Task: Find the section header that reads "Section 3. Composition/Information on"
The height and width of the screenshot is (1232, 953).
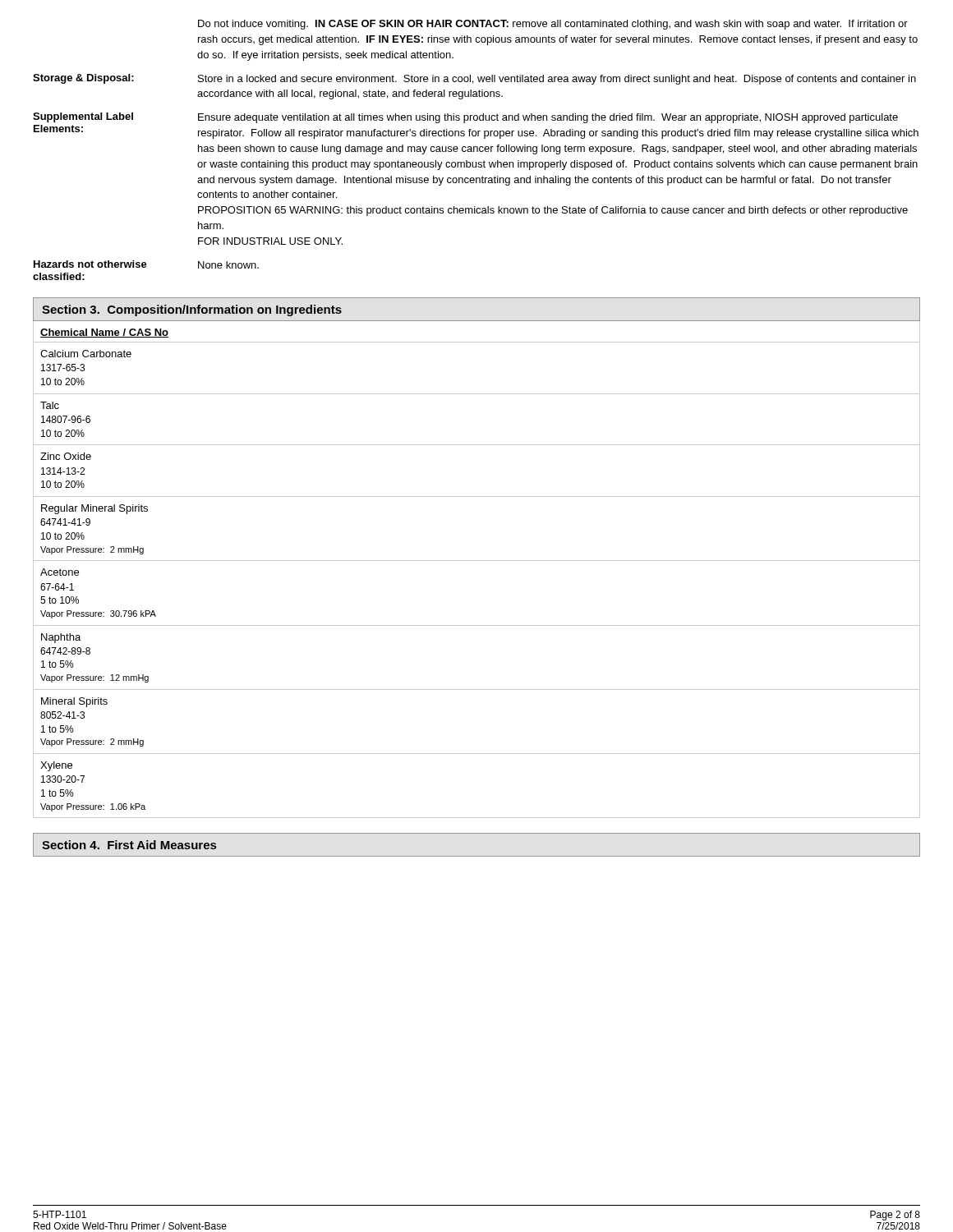Action: (192, 309)
